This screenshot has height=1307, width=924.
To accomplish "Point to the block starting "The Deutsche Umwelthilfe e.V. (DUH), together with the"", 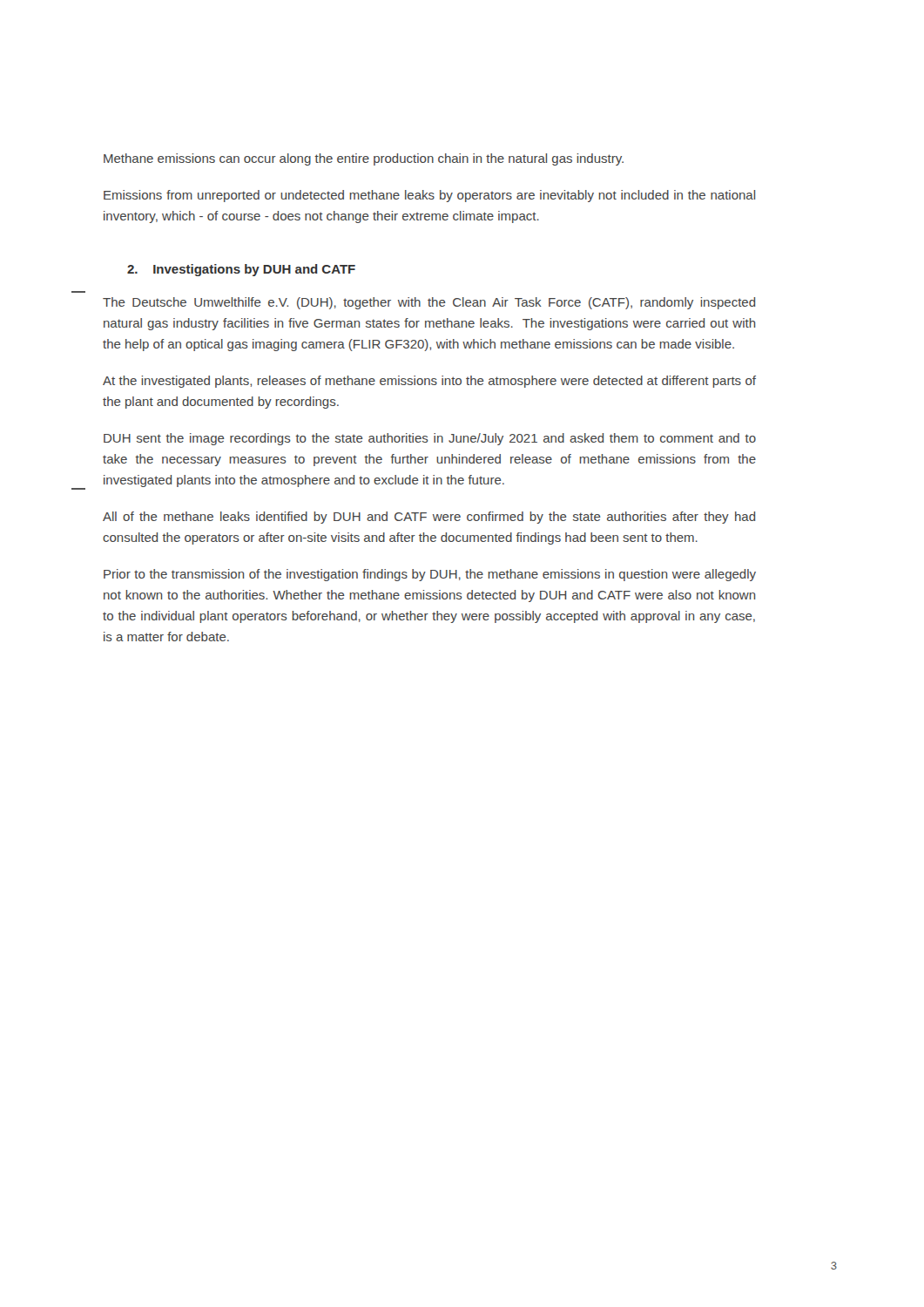I will pyautogui.click(x=429, y=323).
